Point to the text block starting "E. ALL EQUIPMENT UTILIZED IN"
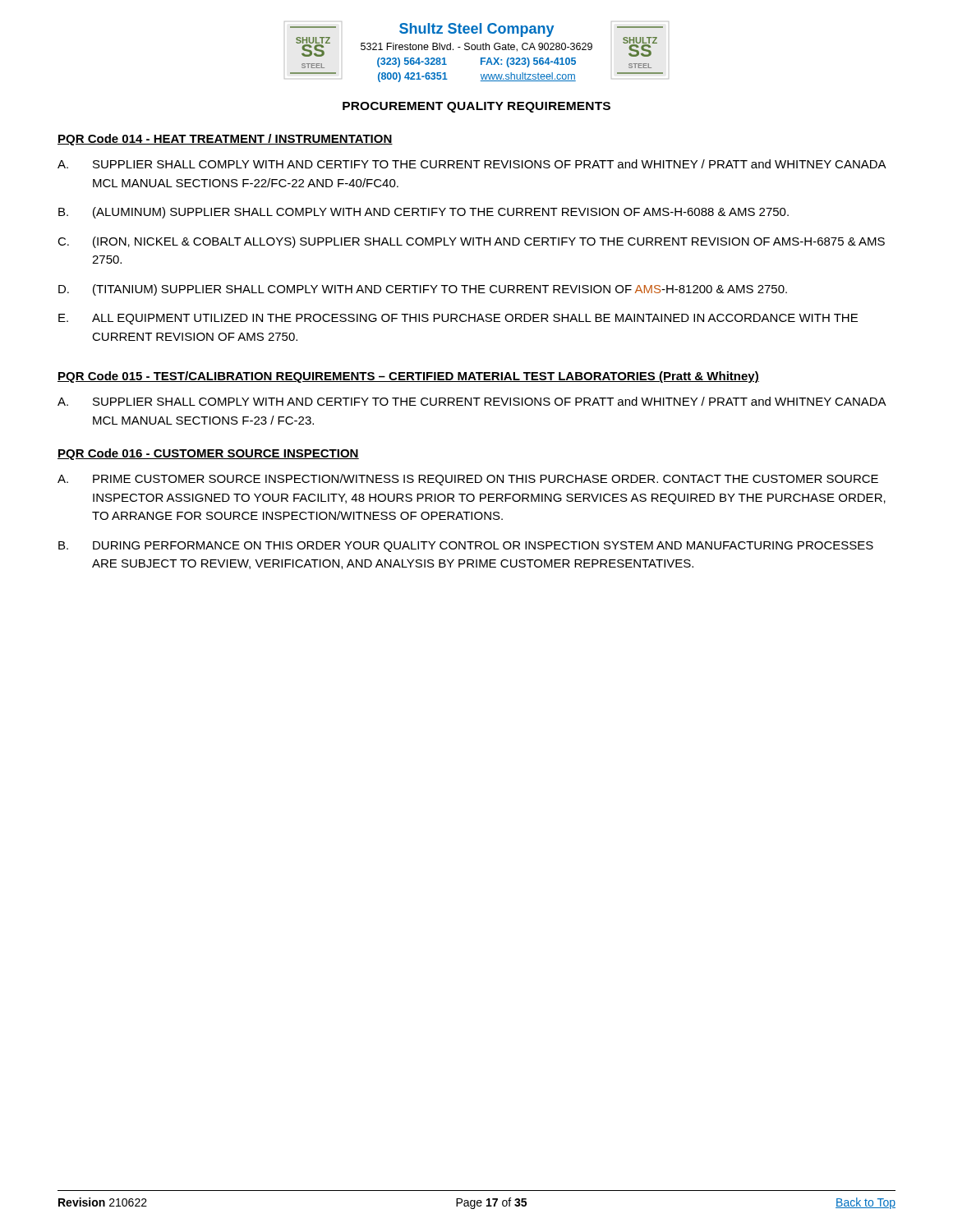Image resolution: width=953 pixels, height=1232 pixels. click(476, 328)
